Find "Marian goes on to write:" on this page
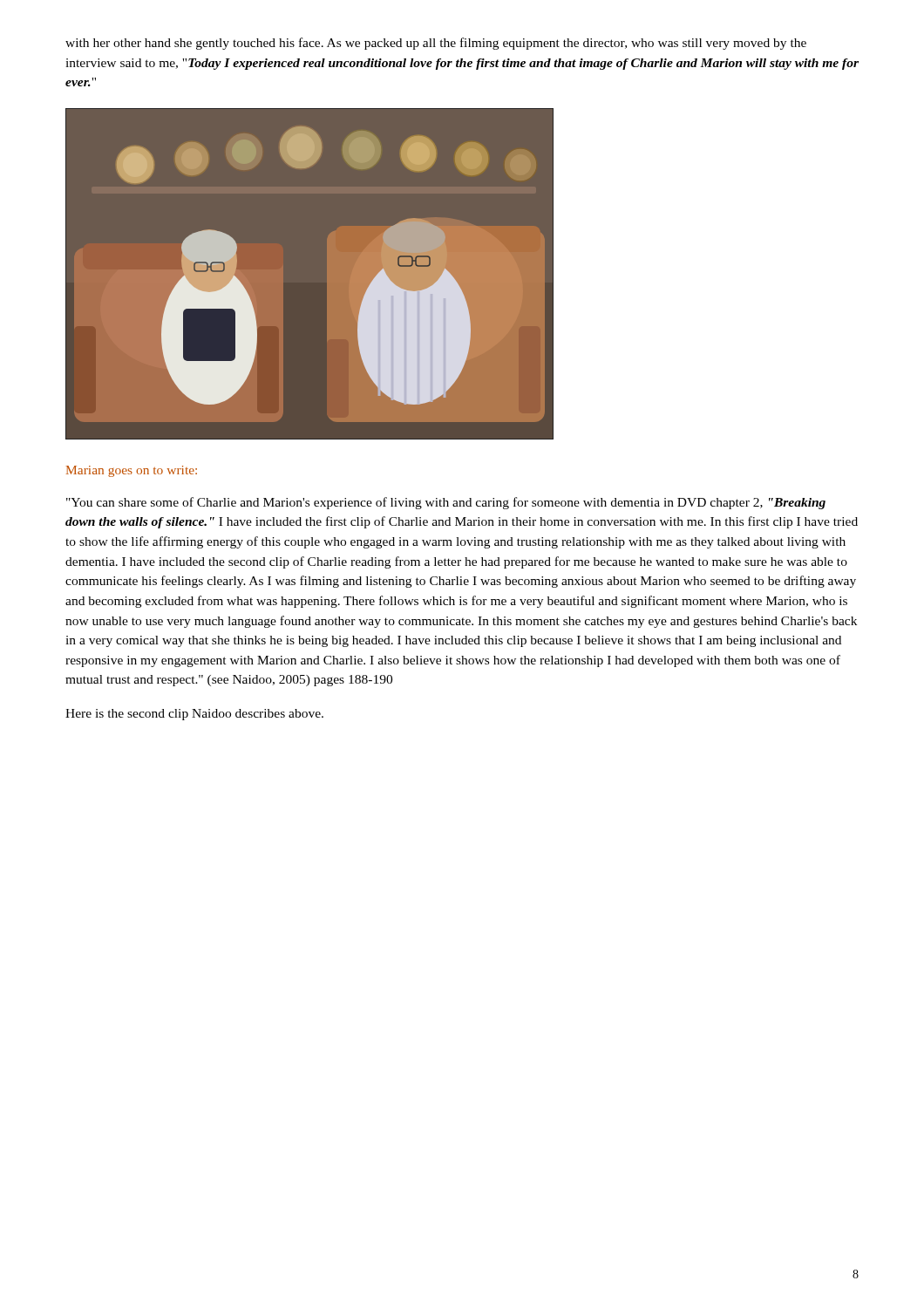Screen dimensions: 1308x924 point(132,470)
